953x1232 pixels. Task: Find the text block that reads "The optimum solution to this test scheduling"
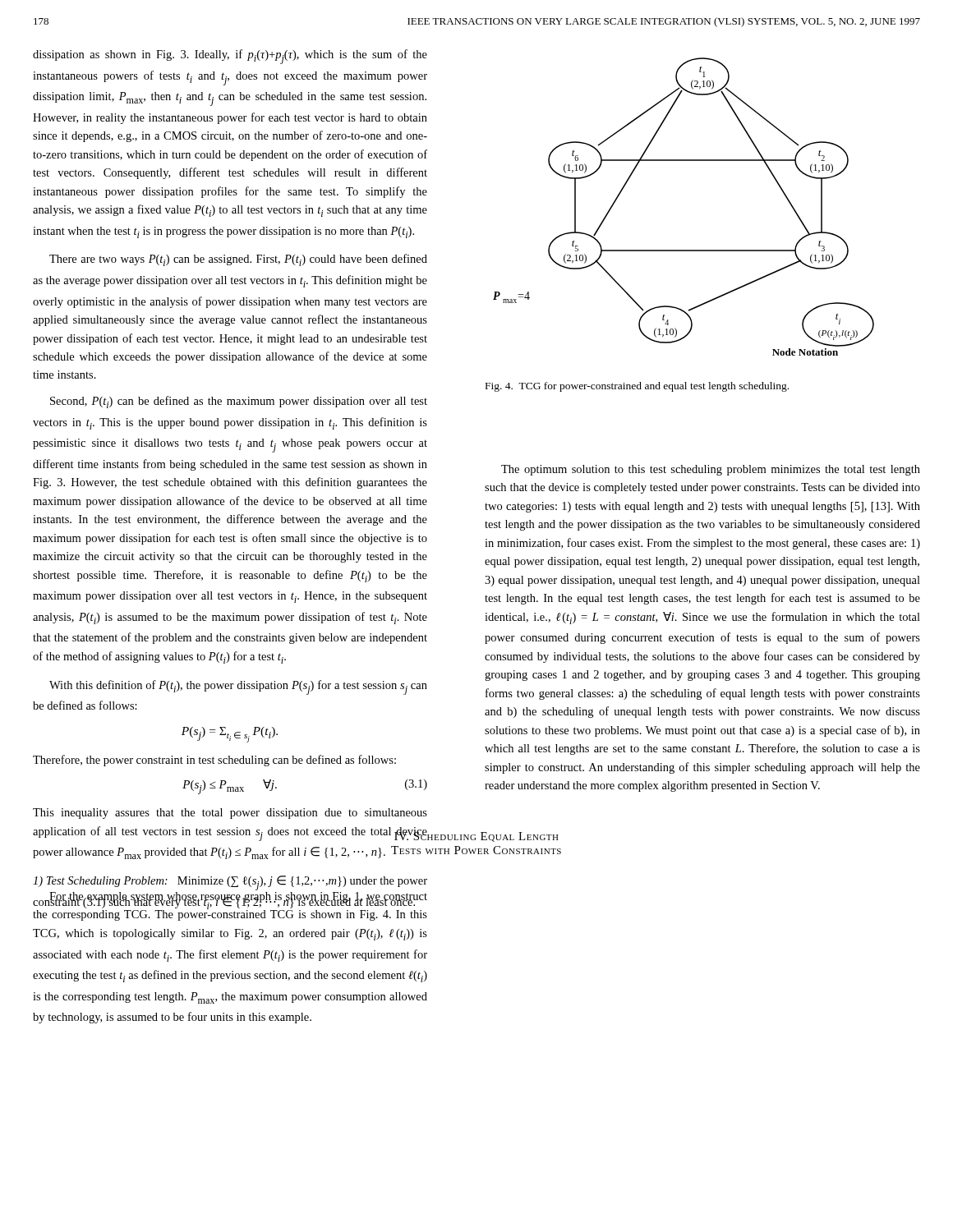tap(702, 627)
